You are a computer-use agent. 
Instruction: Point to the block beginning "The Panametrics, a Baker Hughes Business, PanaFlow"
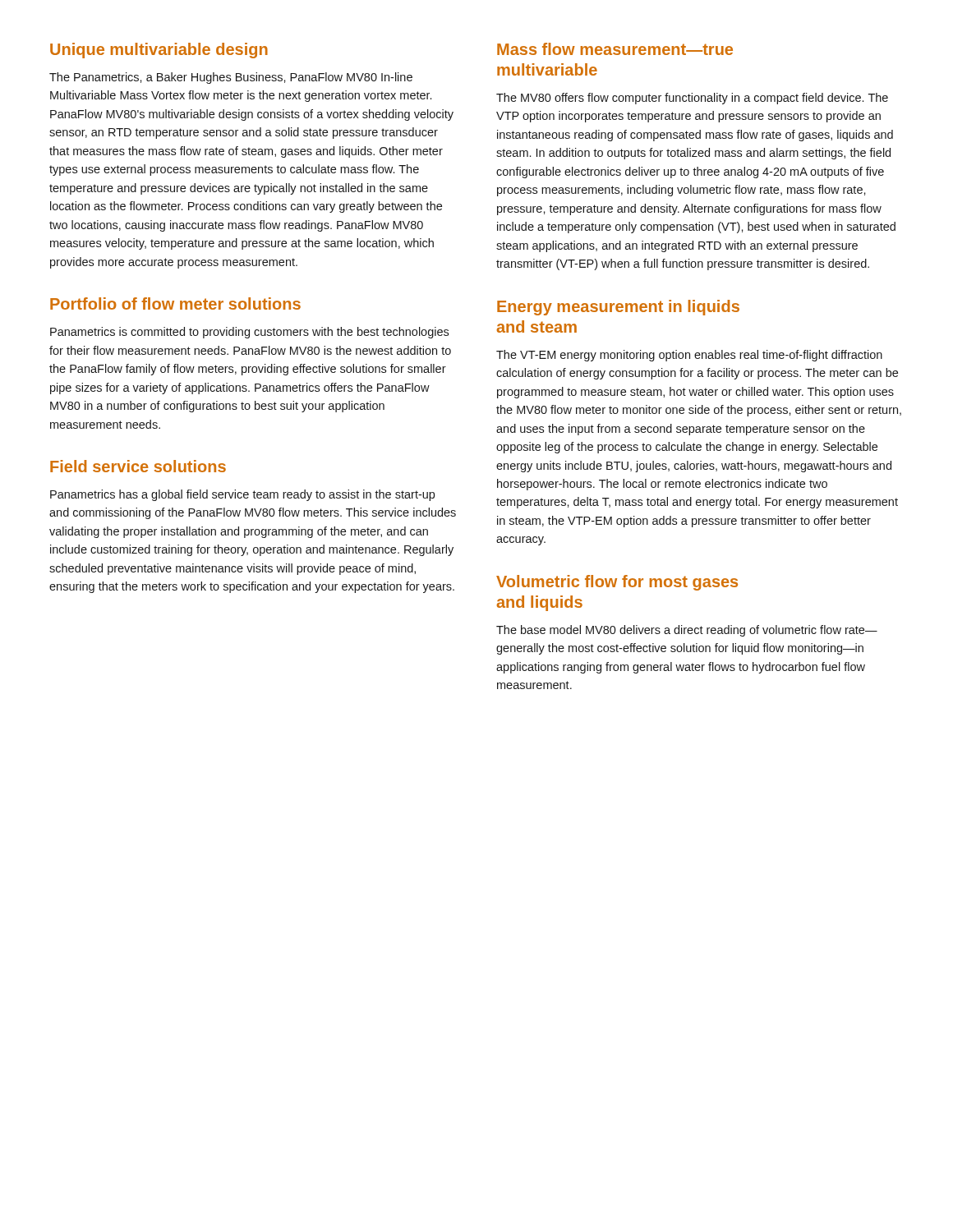(x=251, y=169)
